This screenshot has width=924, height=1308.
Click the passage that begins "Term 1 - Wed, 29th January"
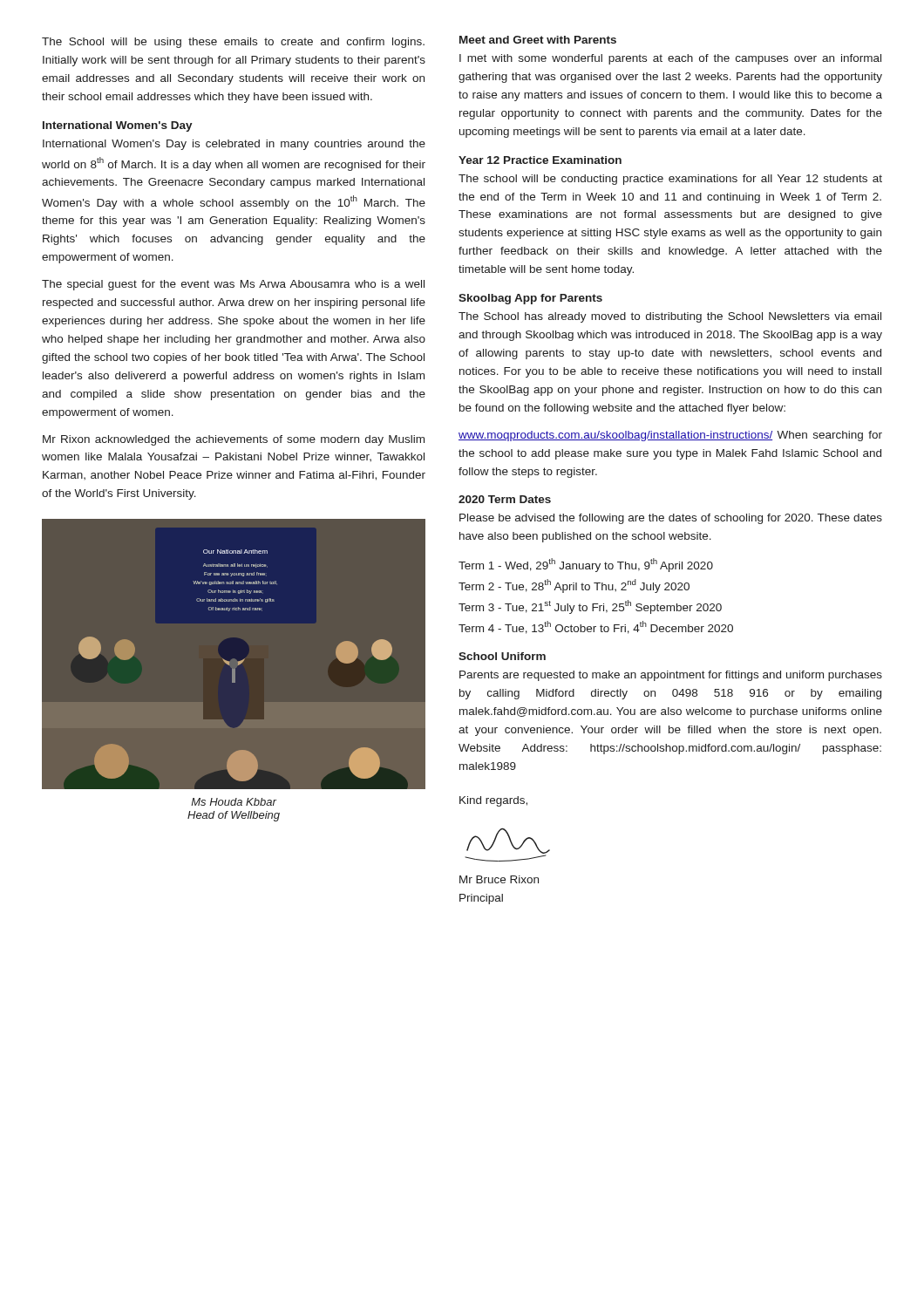pyautogui.click(x=586, y=564)
